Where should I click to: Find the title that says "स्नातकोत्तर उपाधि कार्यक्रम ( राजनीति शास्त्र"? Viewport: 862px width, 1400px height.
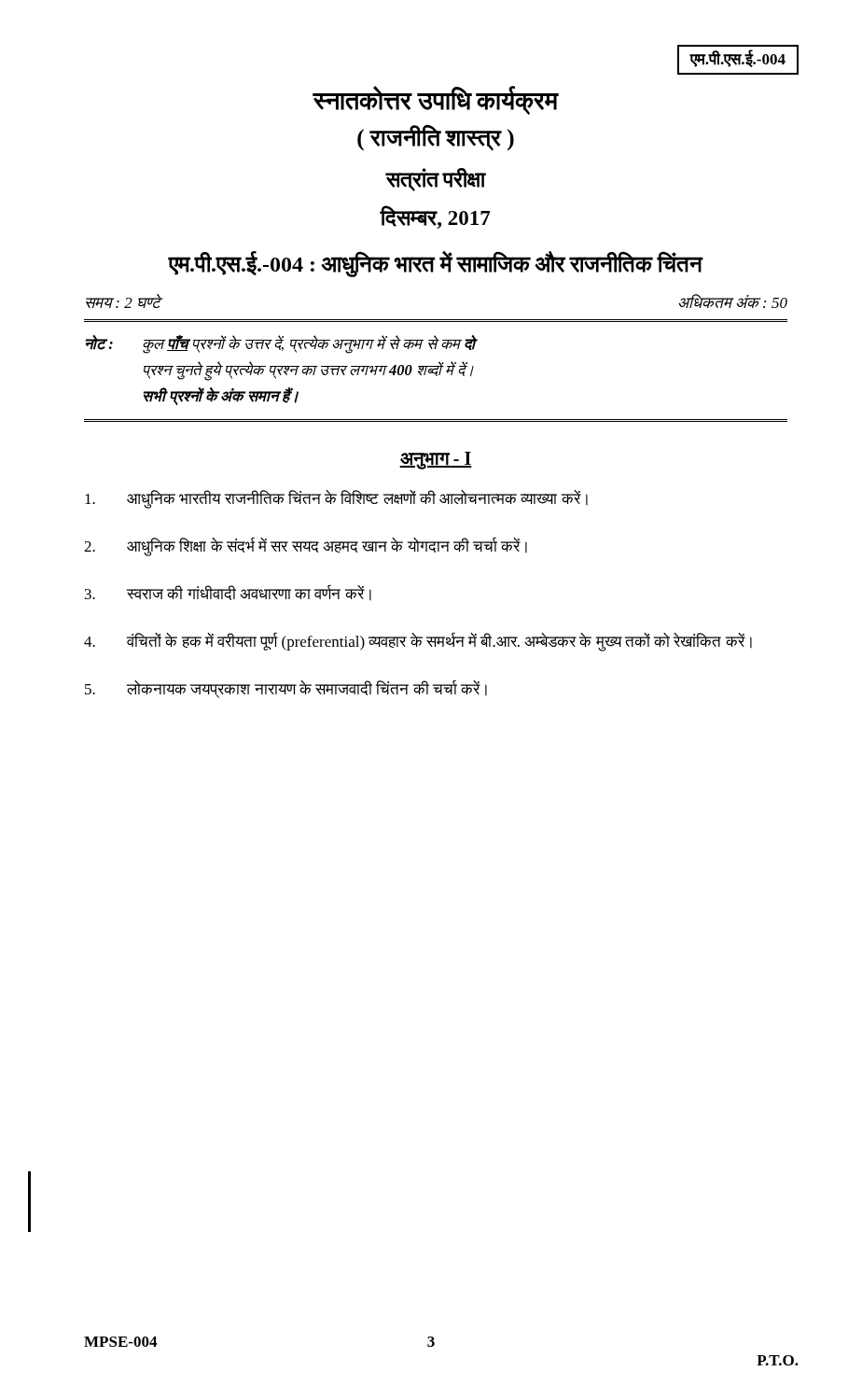[x=436, y=119]
